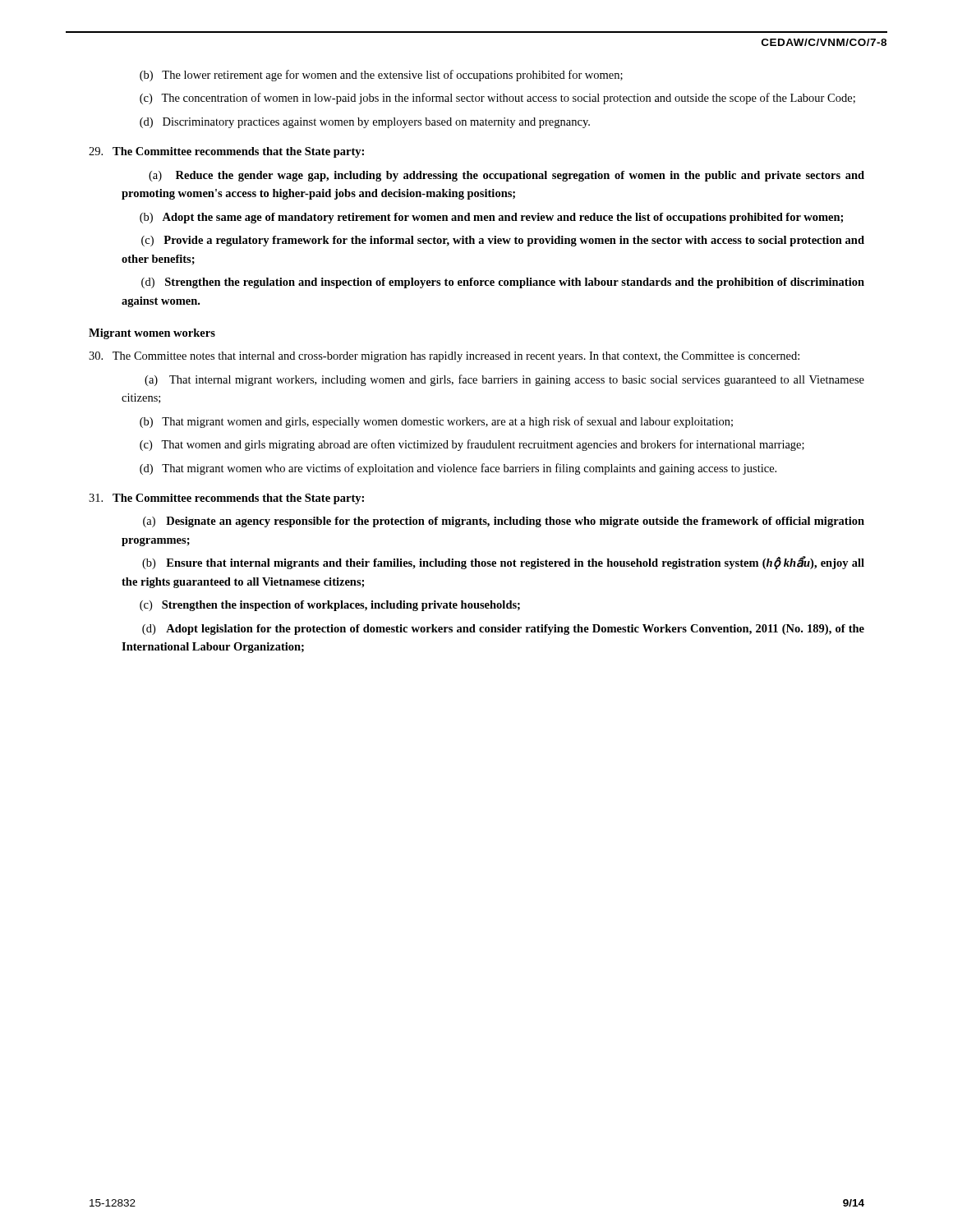This screenshot has width=953, height=1232.
Task: Select the list item that says "(a) Reduce the gender"
Action: coord(493,184)
